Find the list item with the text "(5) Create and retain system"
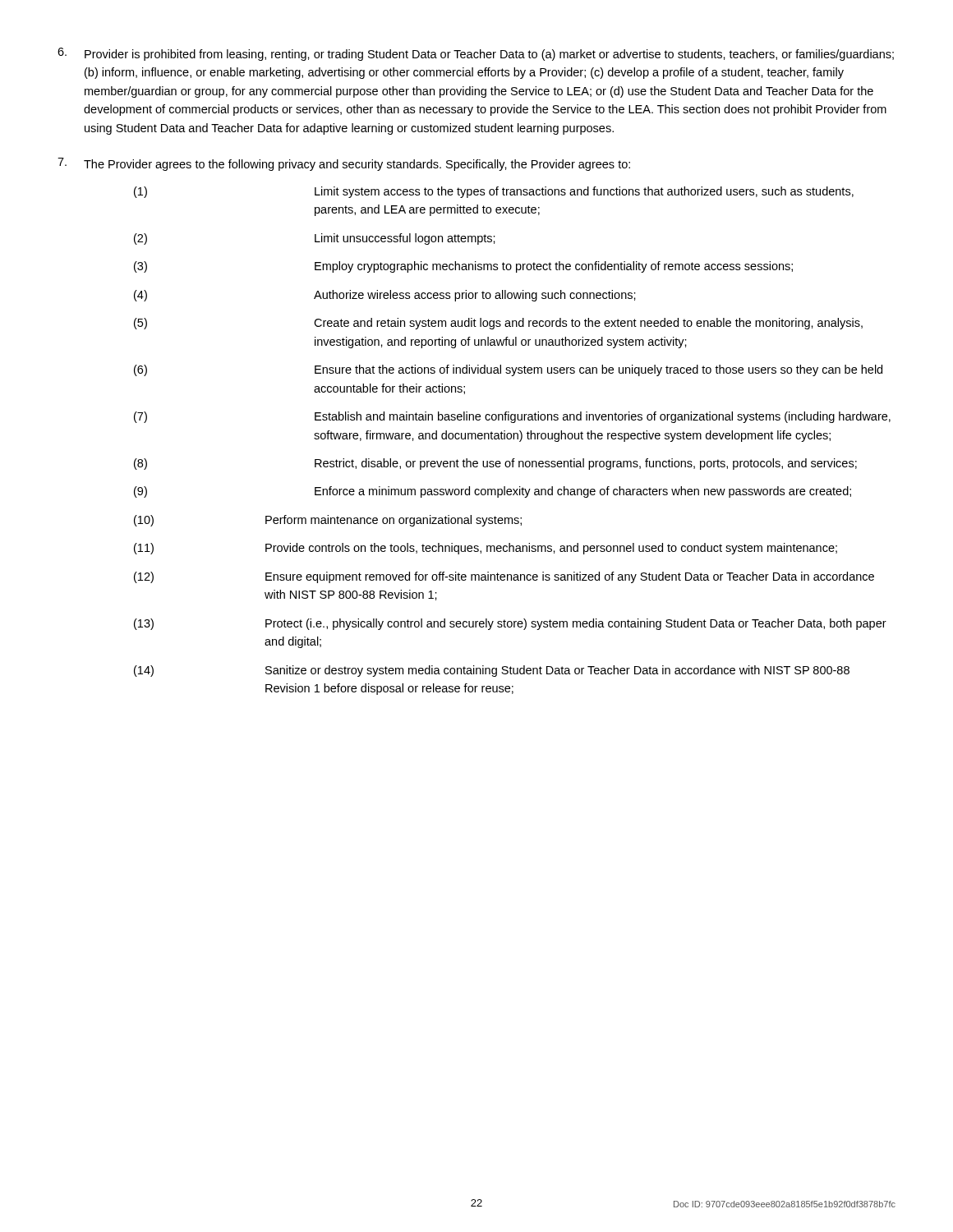The height and width of the screenshot is (1232, 953). point(490,332)
